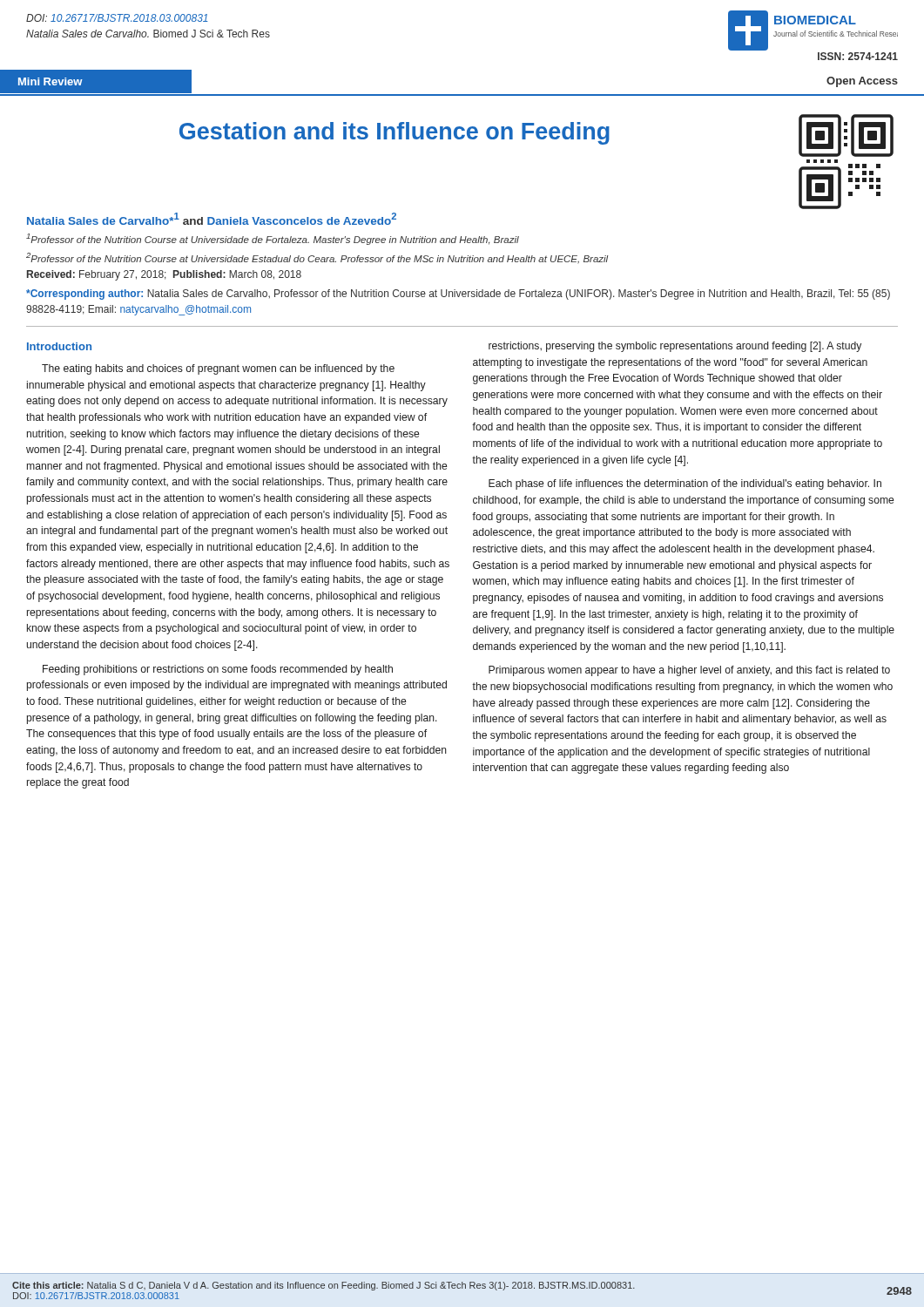Click on the text block with the text "restrictions, preserving the symbolic"
The image size is (924, 1307).
click(677, 403)
